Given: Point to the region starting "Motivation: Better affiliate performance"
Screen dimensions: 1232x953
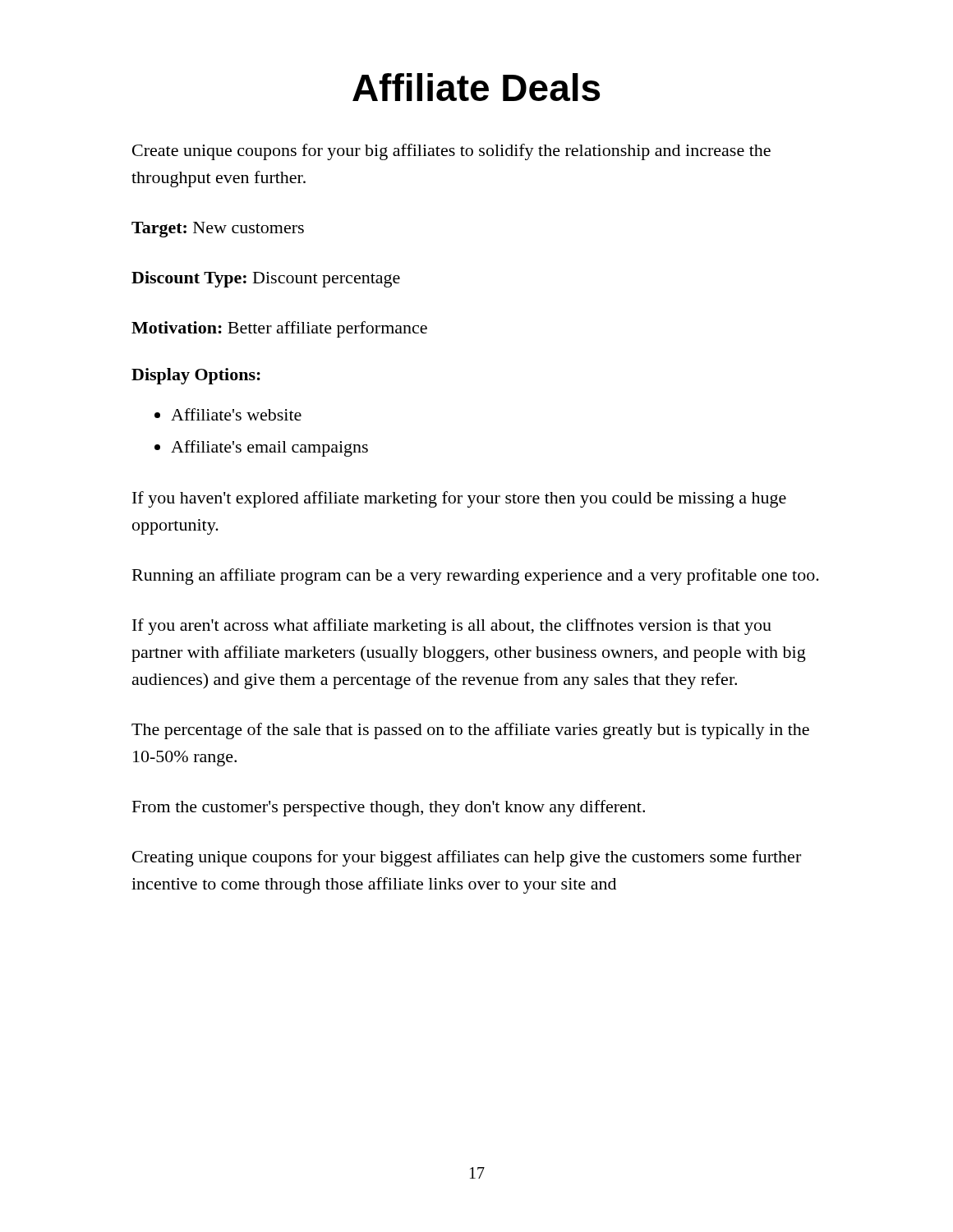Looking at the screenshot, I should coord(280,327).
